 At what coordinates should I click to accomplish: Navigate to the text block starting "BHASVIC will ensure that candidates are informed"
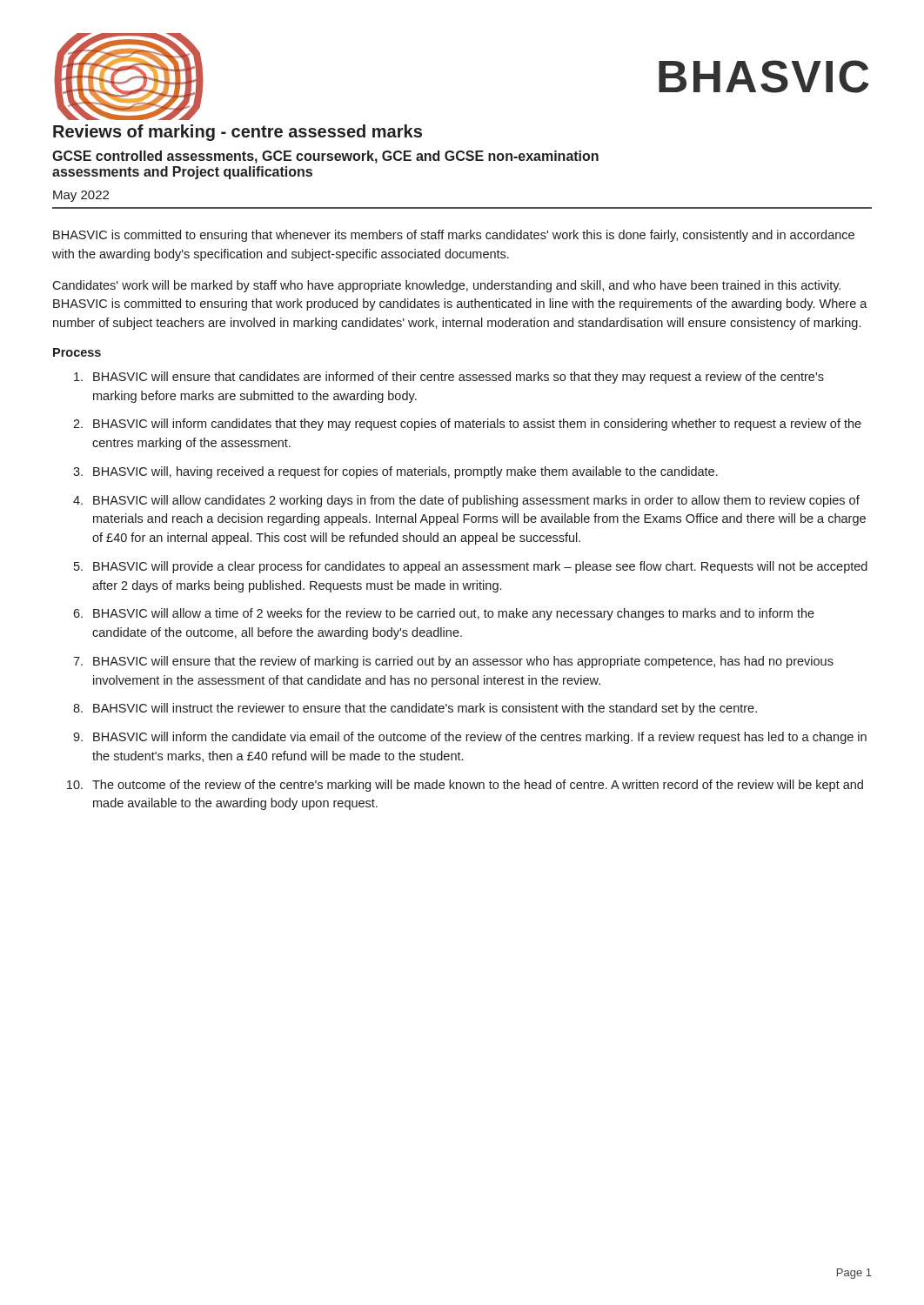tap(462, 387)
